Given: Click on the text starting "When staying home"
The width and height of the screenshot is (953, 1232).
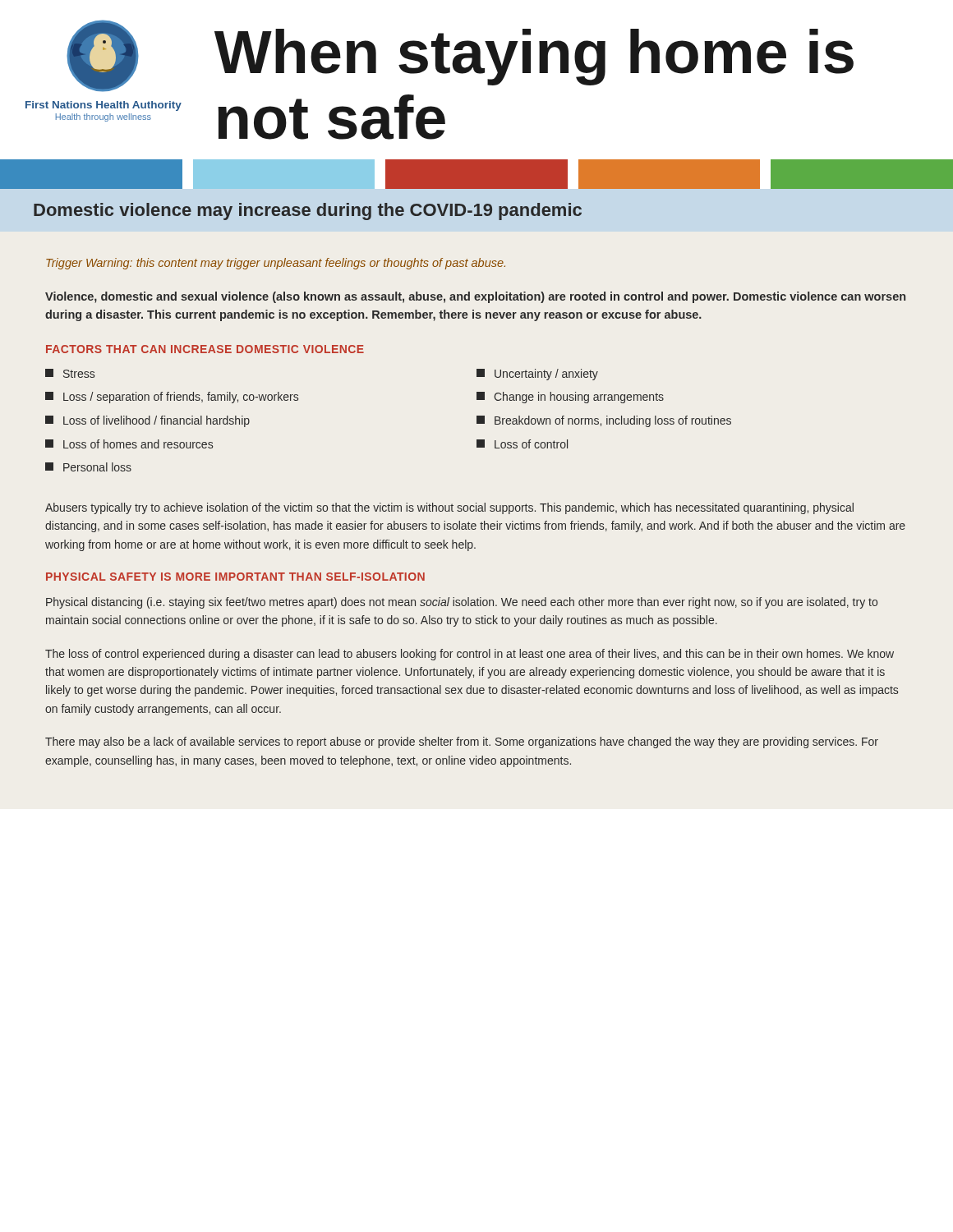Looking at the screenshot, I should [535, 85].
